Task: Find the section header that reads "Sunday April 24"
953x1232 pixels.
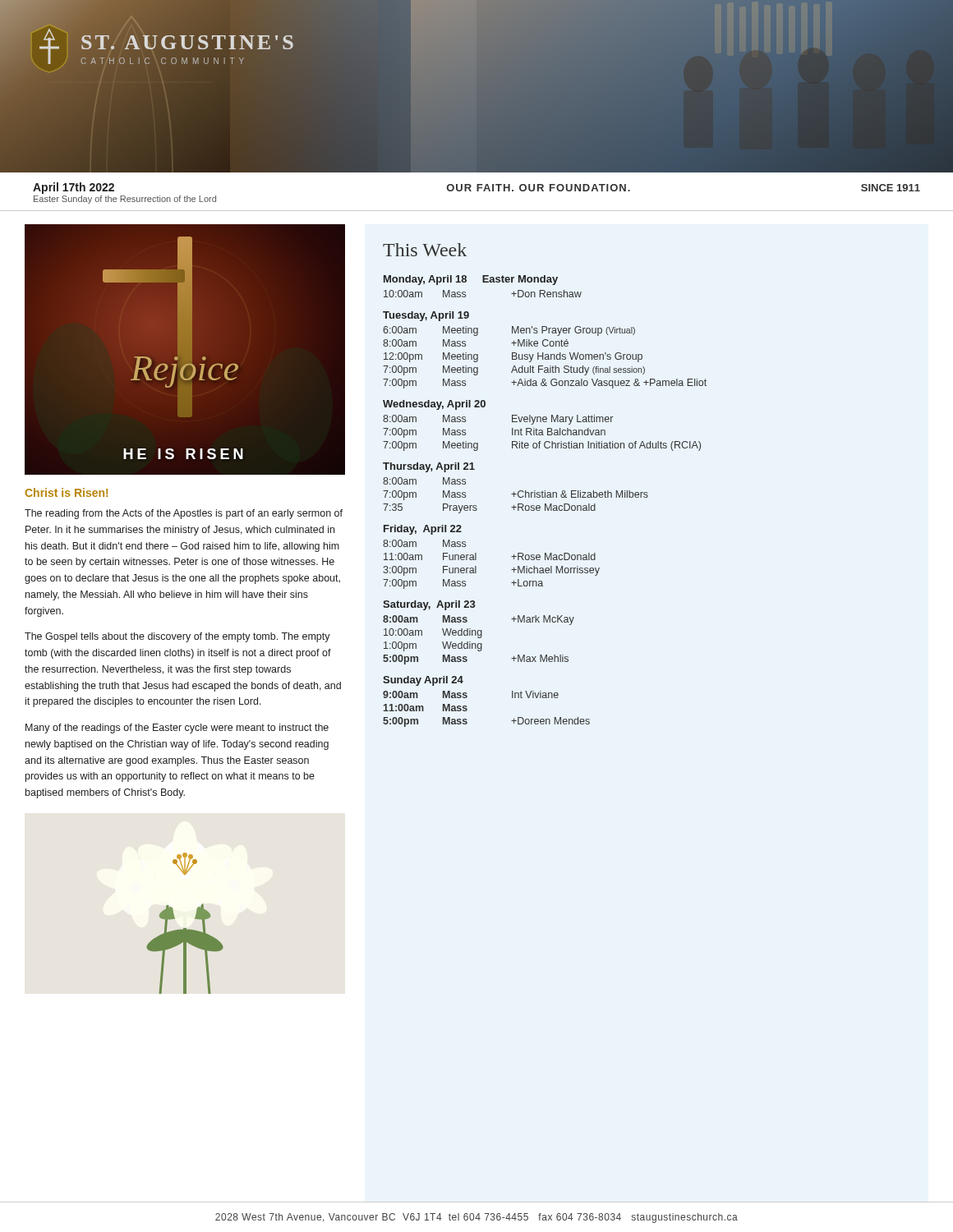Action: point(423,680)
